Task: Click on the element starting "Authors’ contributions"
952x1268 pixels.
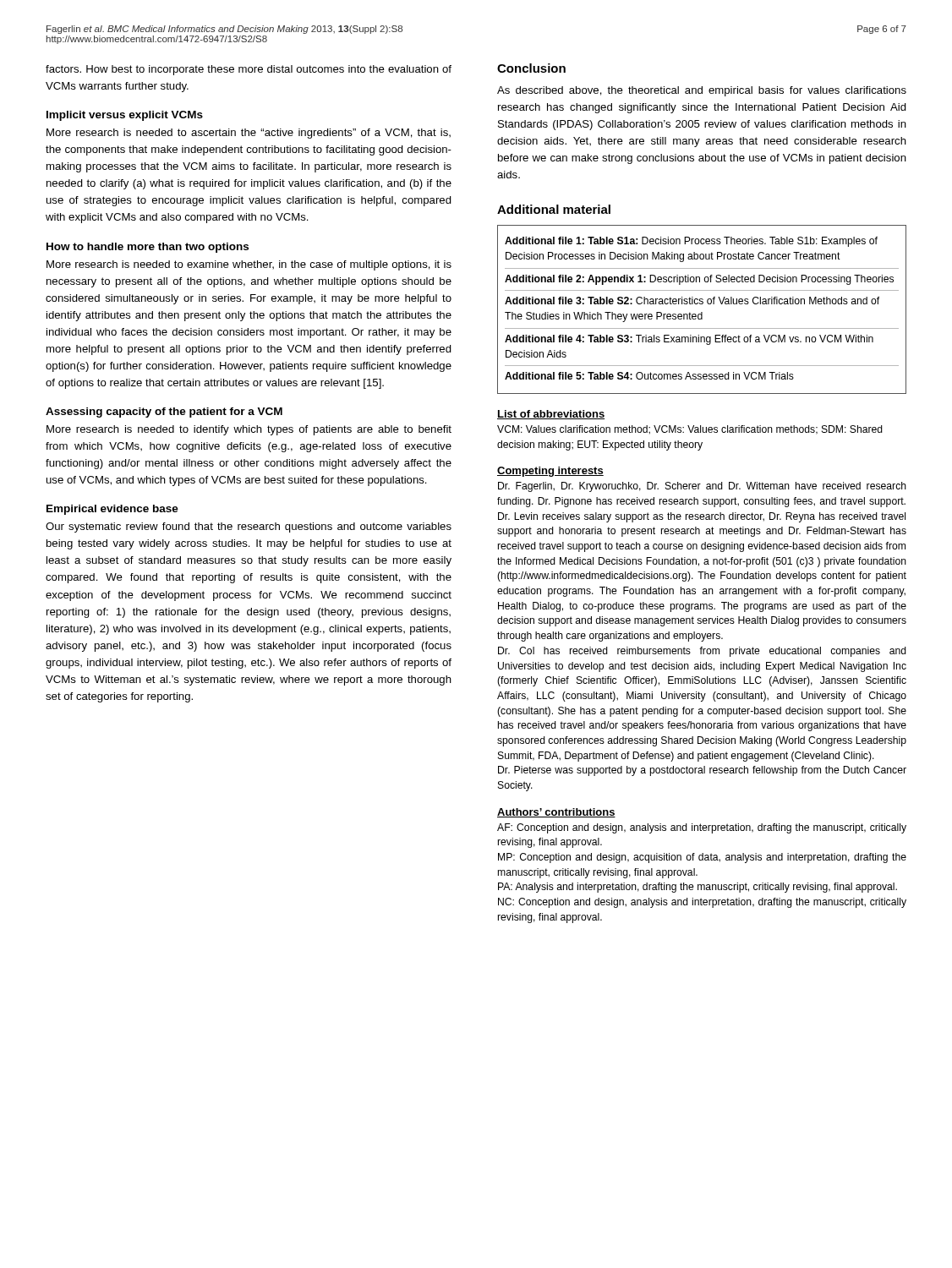Action: 556,812
